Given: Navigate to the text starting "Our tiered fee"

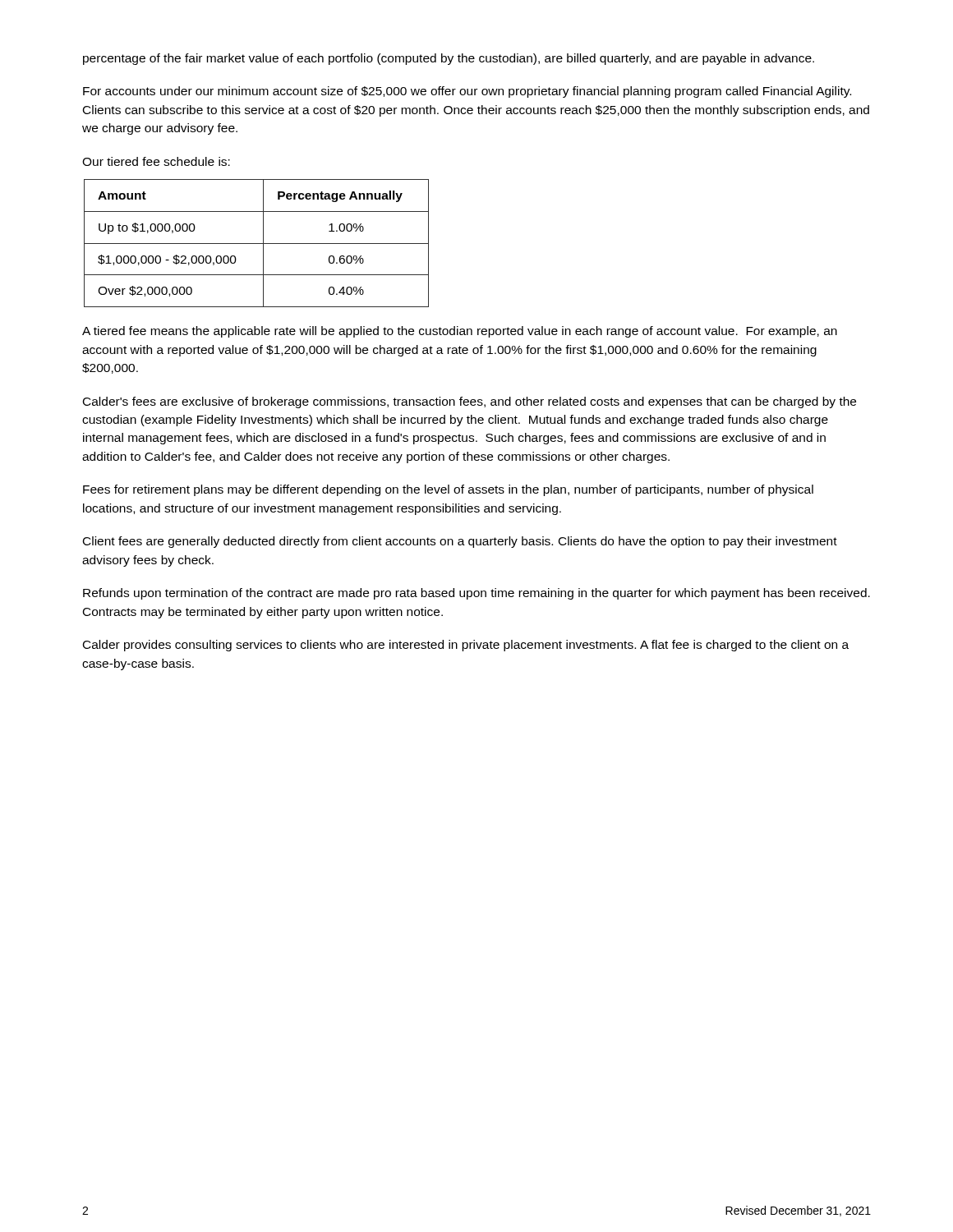Looking at the screenshot, I should coord(156,161).
